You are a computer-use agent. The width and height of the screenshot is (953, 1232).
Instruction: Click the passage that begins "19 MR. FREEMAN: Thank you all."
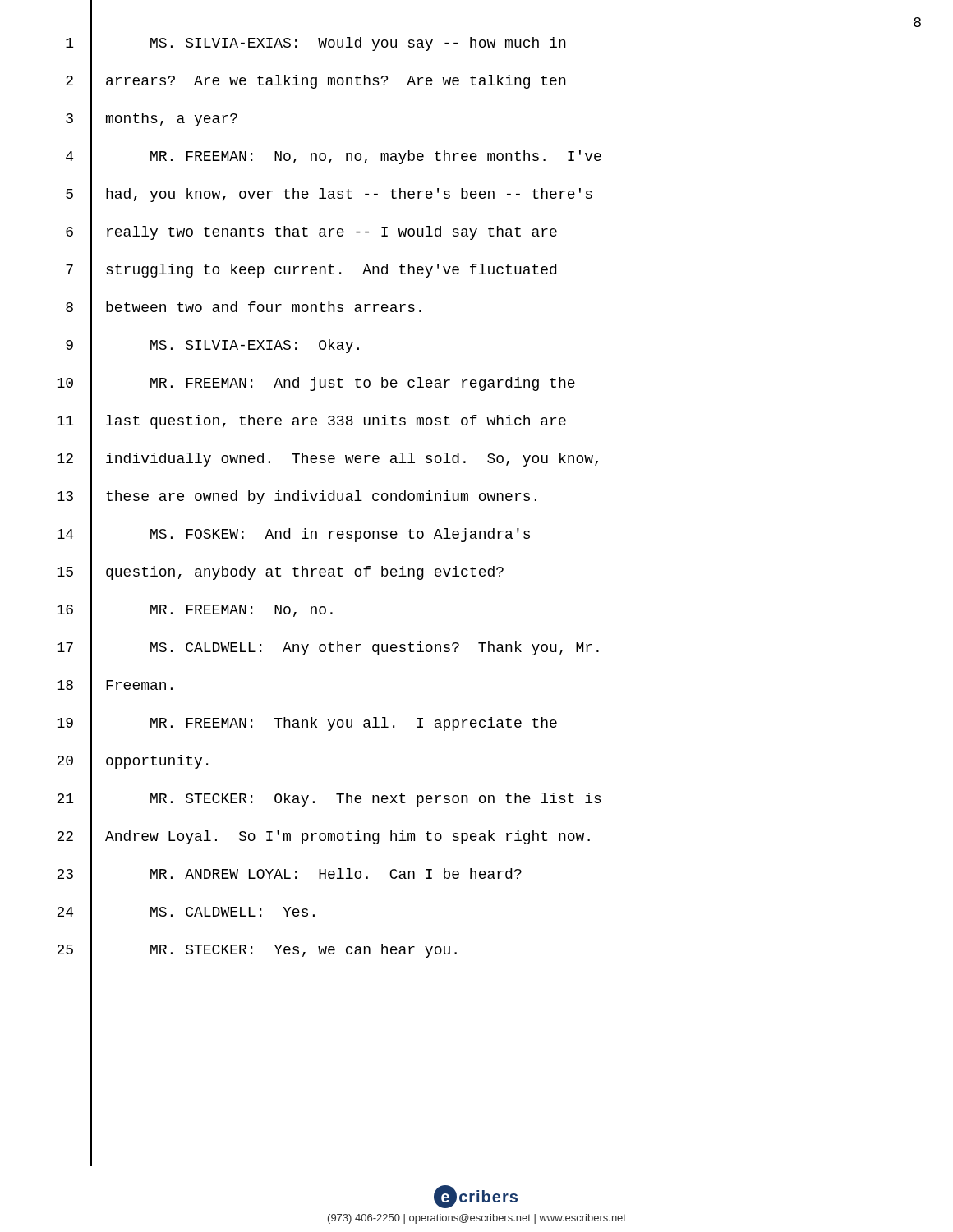[476, 724]
